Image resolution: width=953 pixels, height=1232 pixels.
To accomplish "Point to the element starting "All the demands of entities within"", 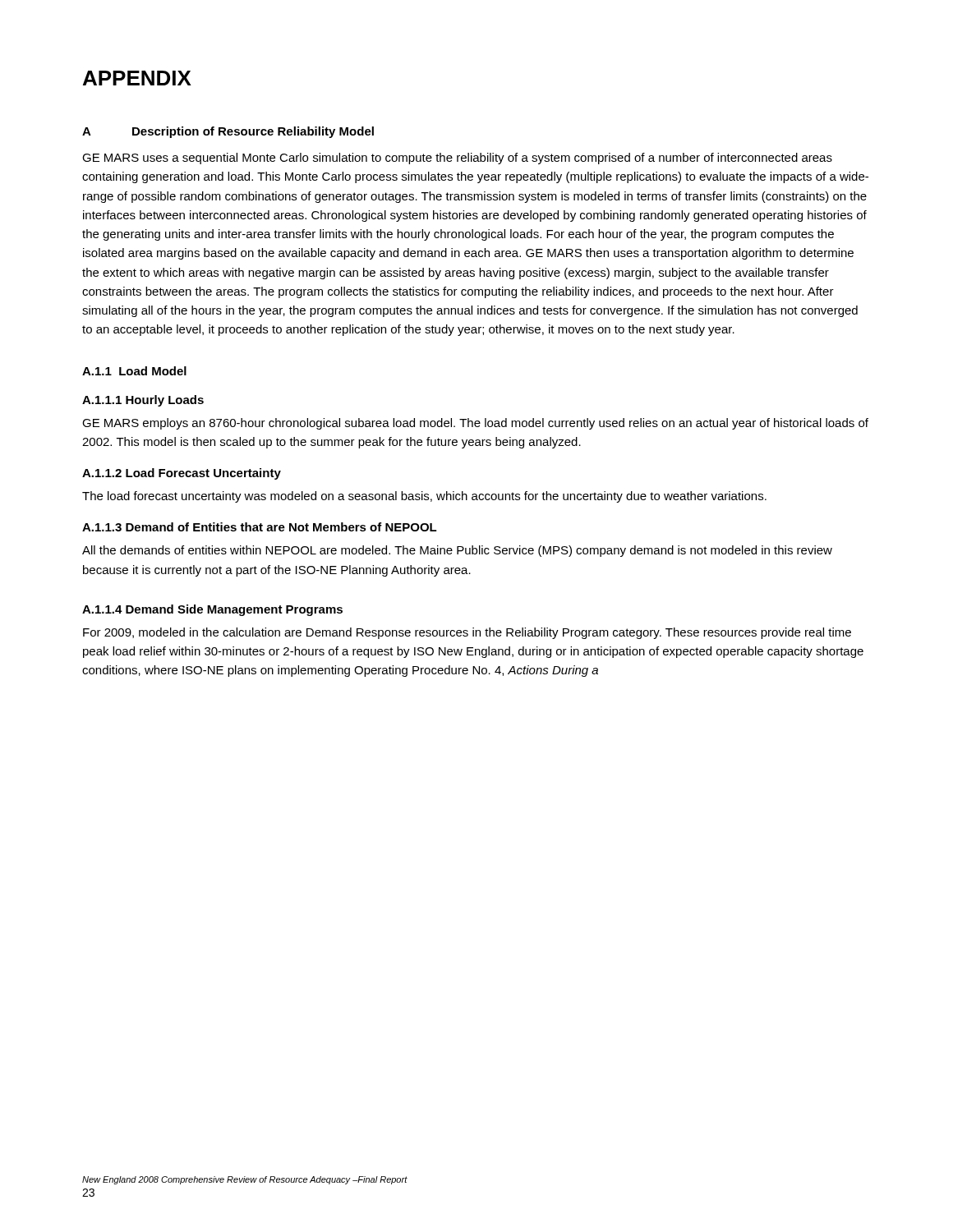I will pos(457,560).
